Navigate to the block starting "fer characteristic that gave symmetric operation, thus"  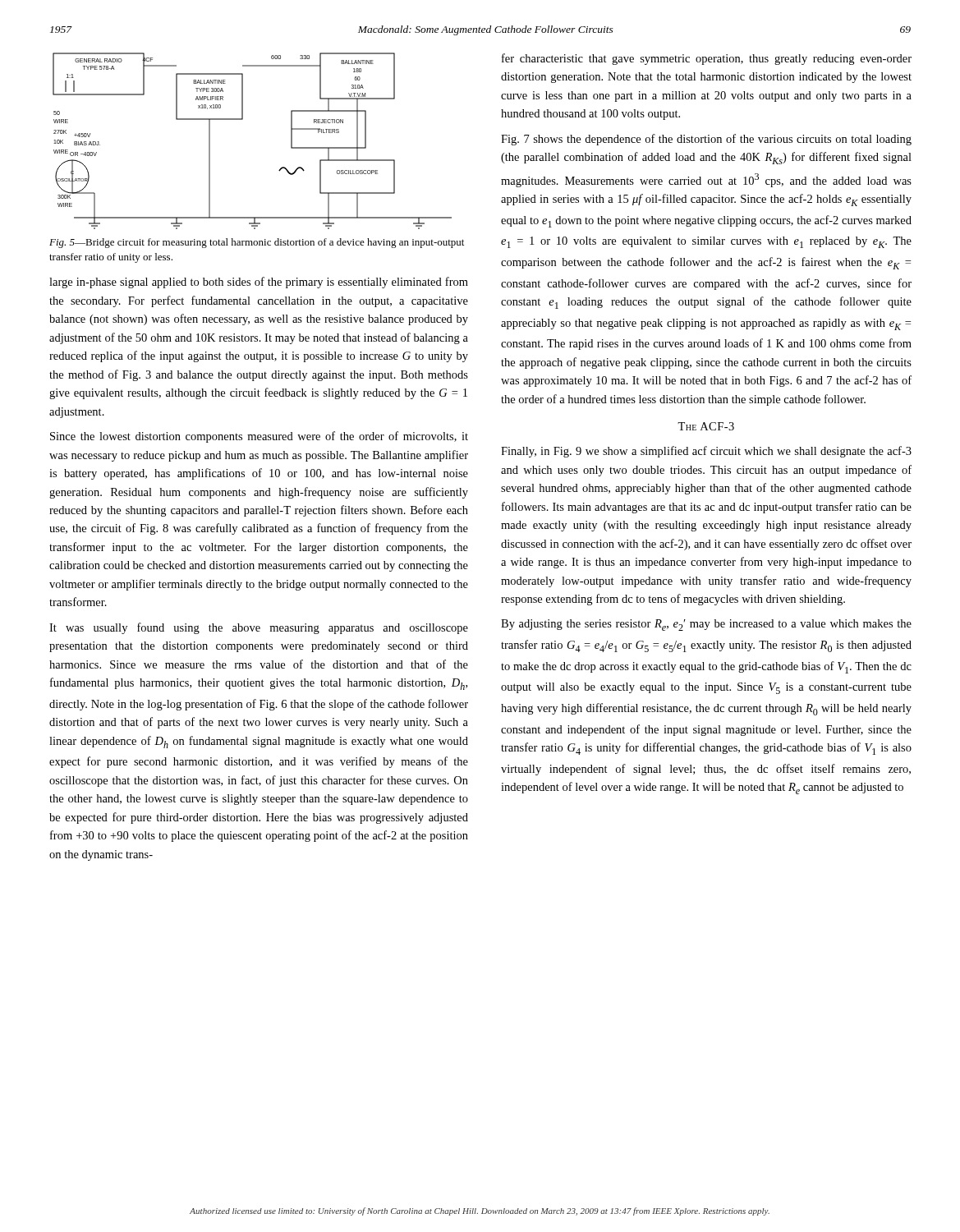tap(706, 86)
